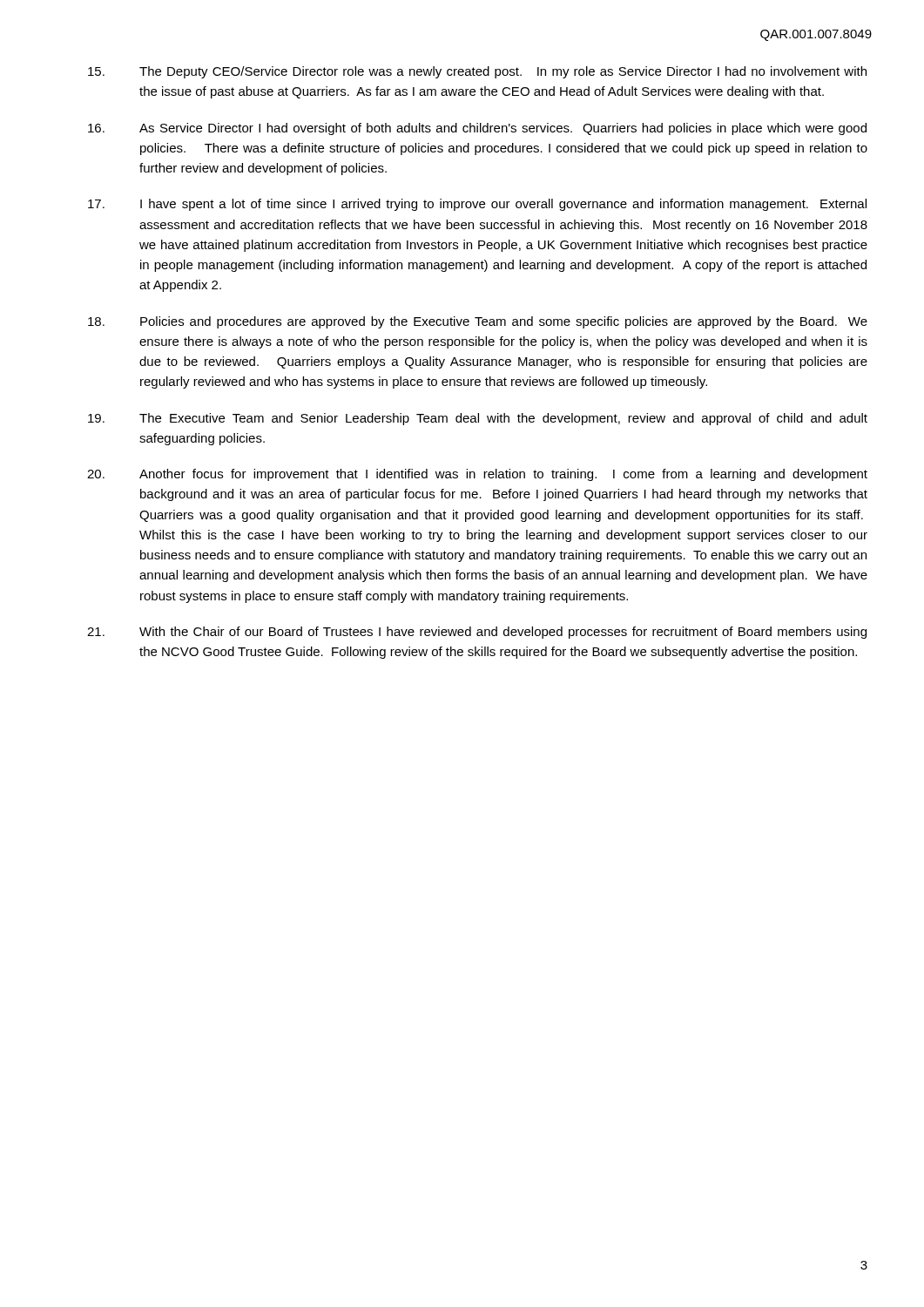924x1307 pixels.
Task: Point to the region starting "19. The Executive Team and Senior Leadership"
Action: pyautogui.click(x=477, y=428)
